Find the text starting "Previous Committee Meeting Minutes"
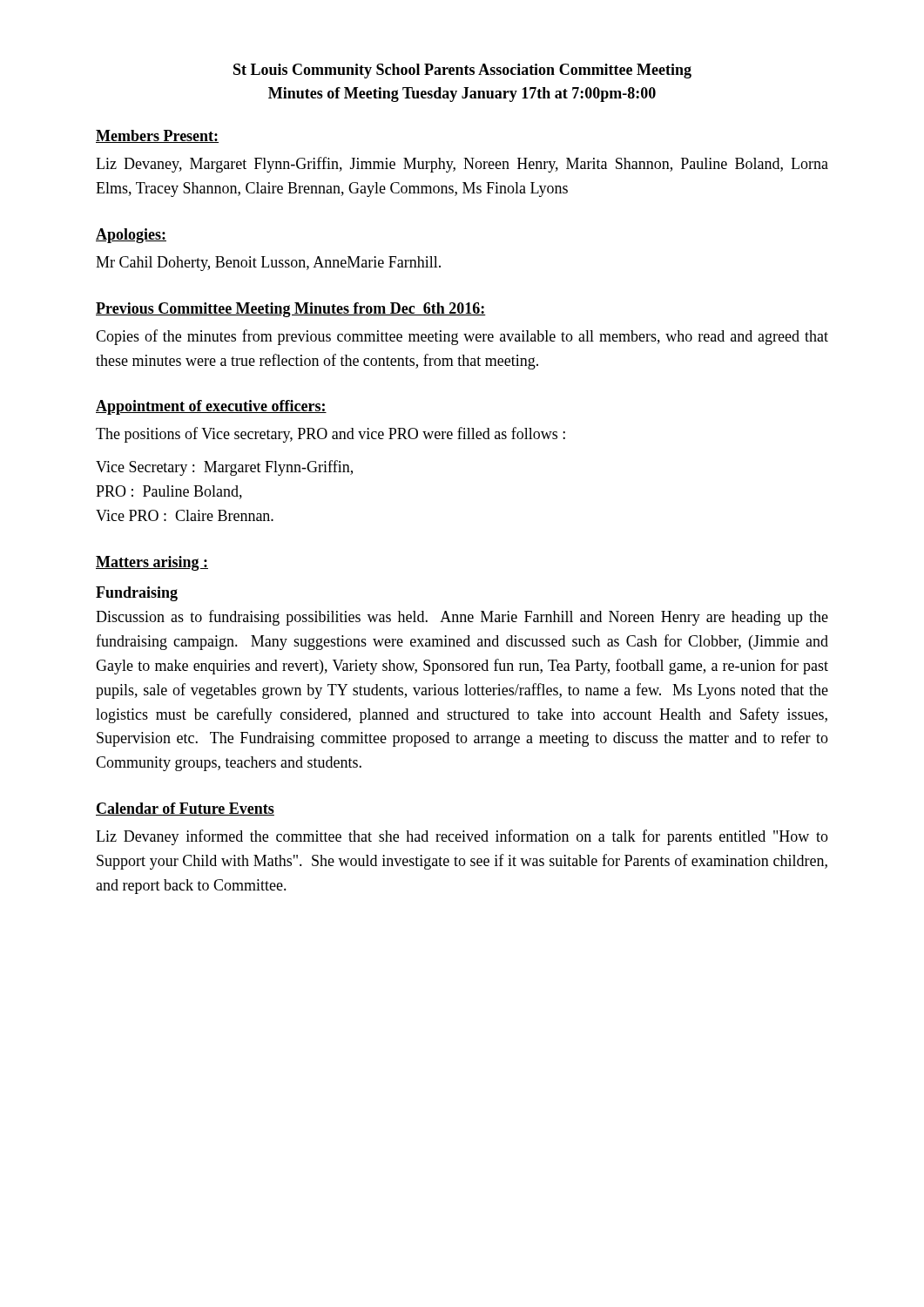This screenshot has width=924, height=1307. [291, 308]
